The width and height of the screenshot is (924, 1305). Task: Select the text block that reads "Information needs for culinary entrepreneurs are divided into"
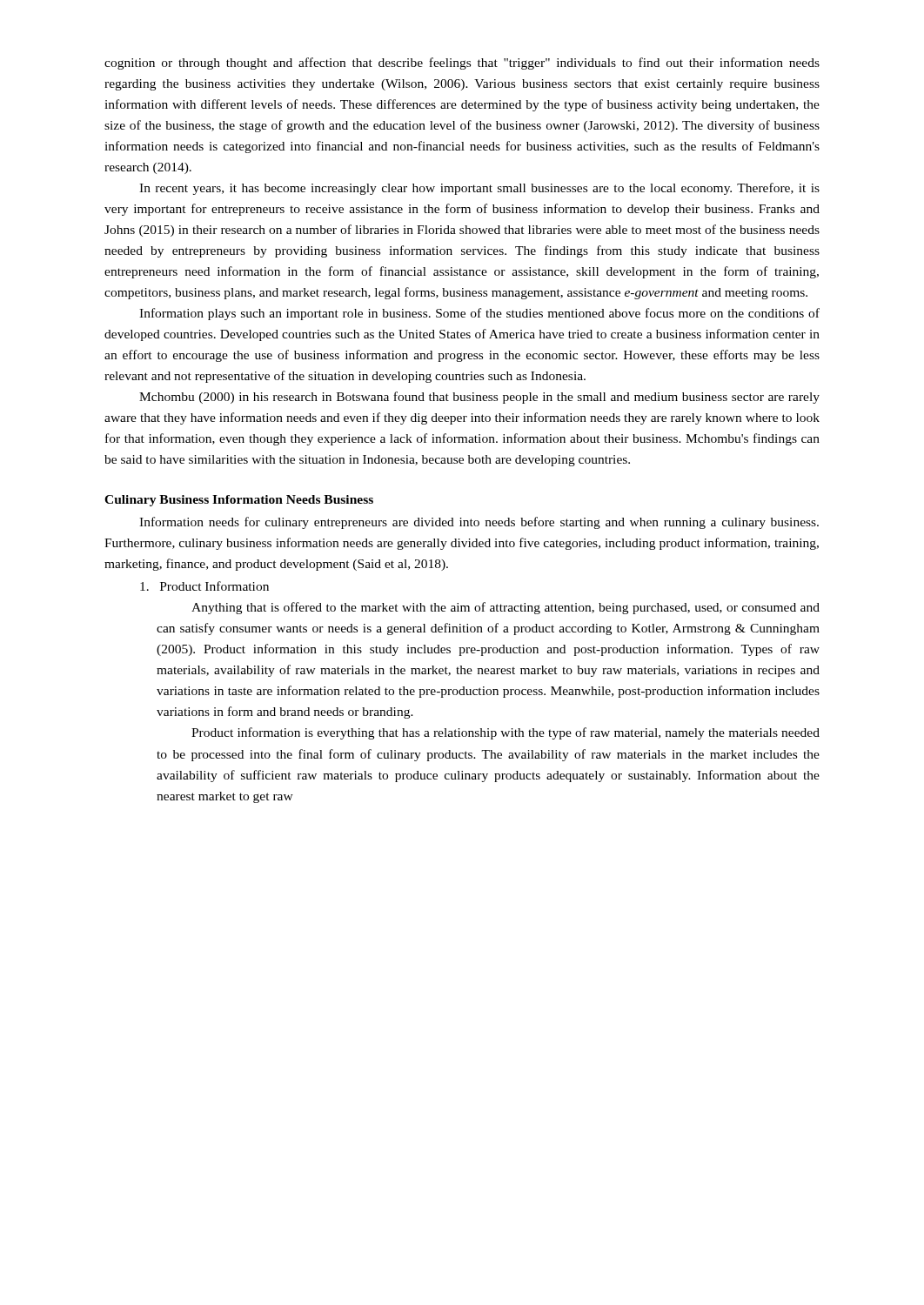point(462,543)
